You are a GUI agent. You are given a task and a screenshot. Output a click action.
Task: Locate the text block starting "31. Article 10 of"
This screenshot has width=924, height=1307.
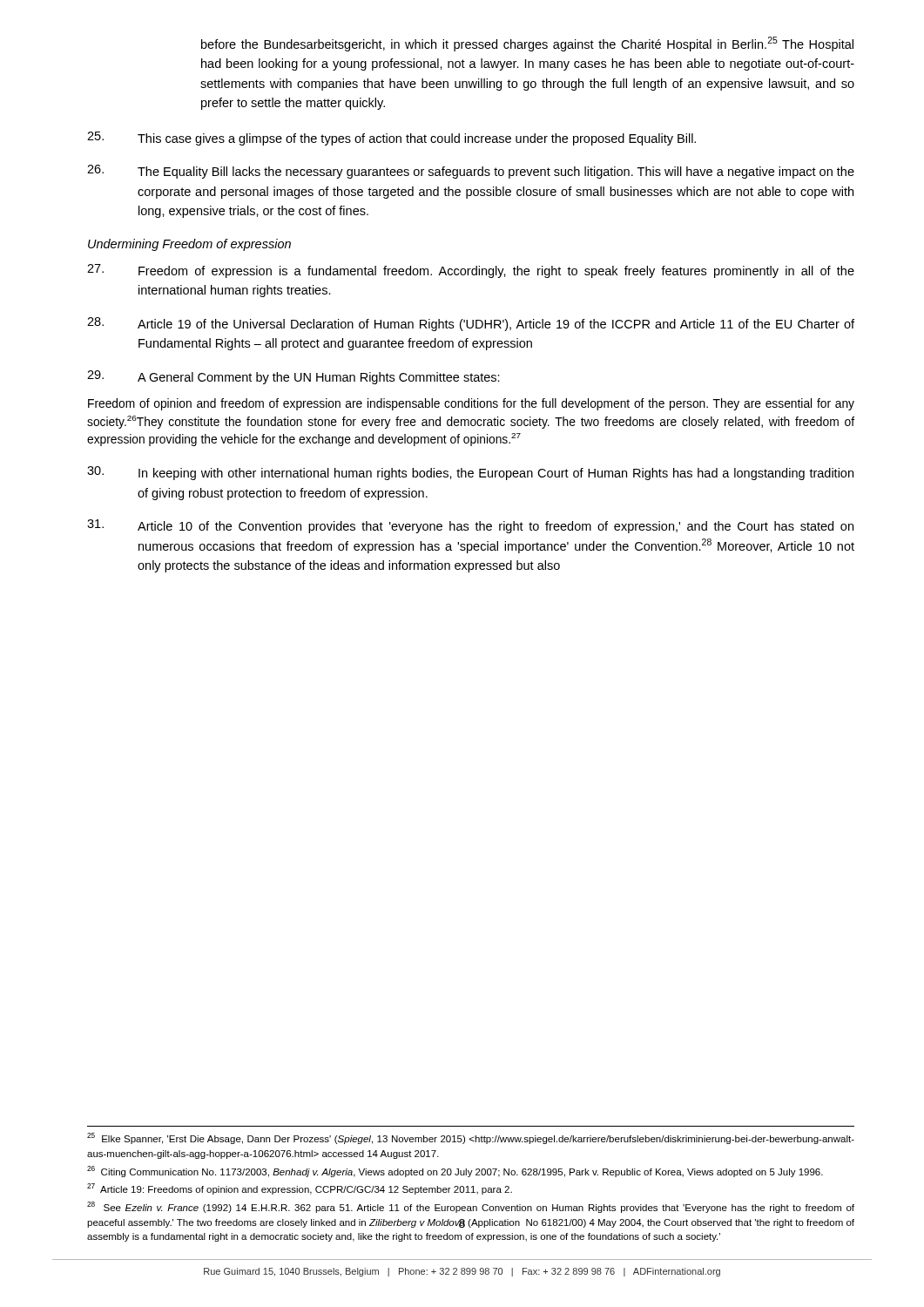click(x=471, y=546)
